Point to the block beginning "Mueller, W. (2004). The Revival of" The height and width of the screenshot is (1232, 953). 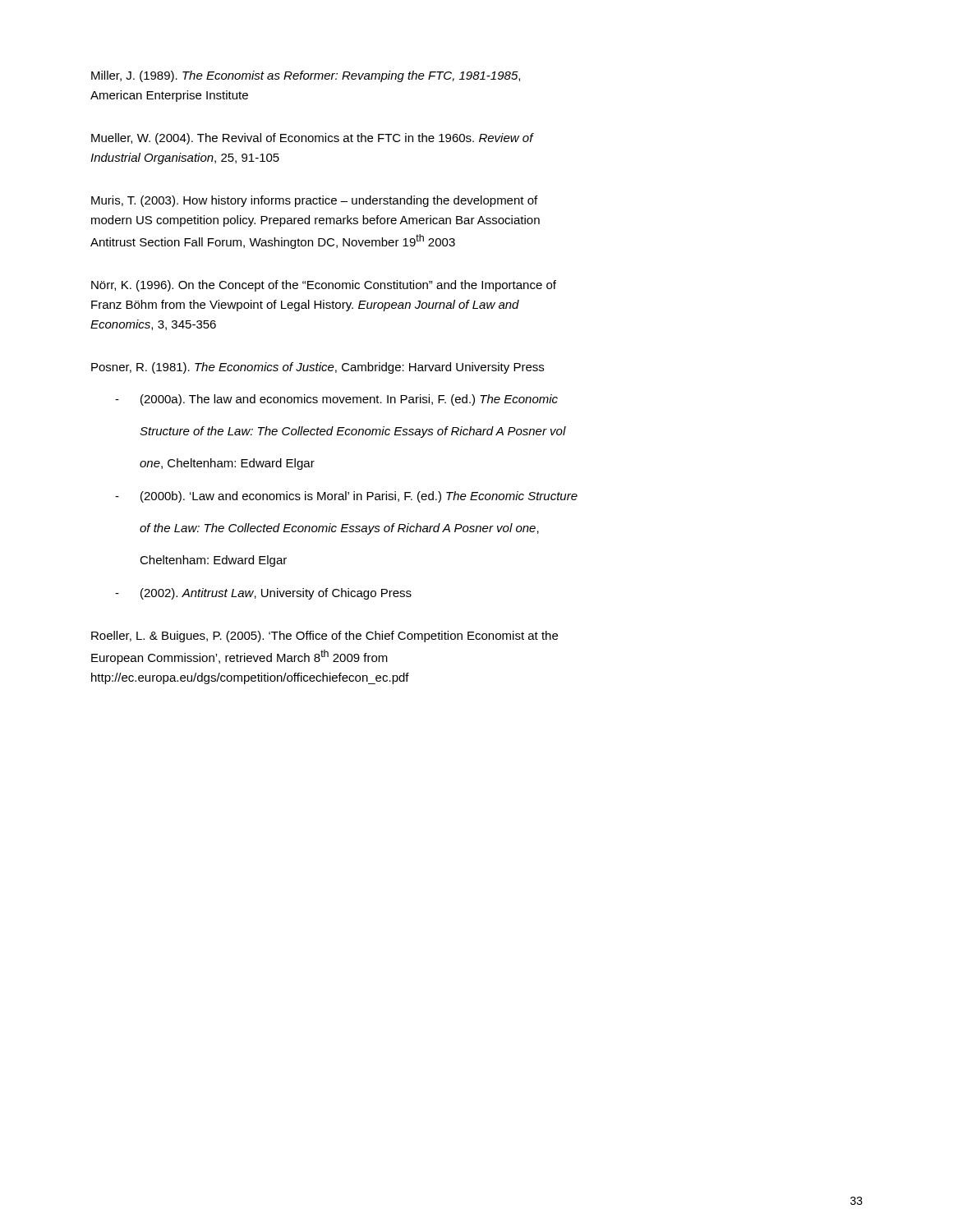click(476, 148)
